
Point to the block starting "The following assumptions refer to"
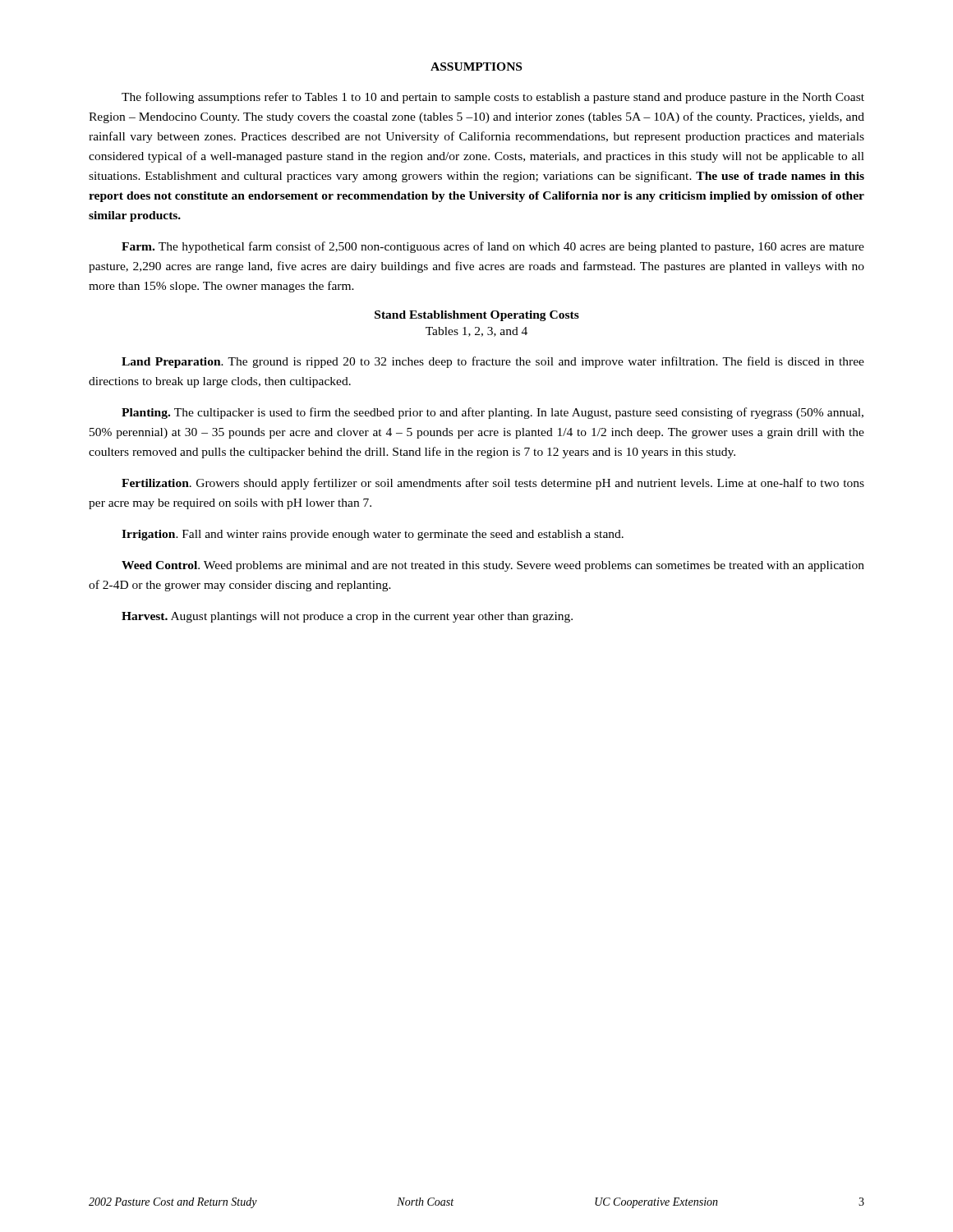click(476, 156)
